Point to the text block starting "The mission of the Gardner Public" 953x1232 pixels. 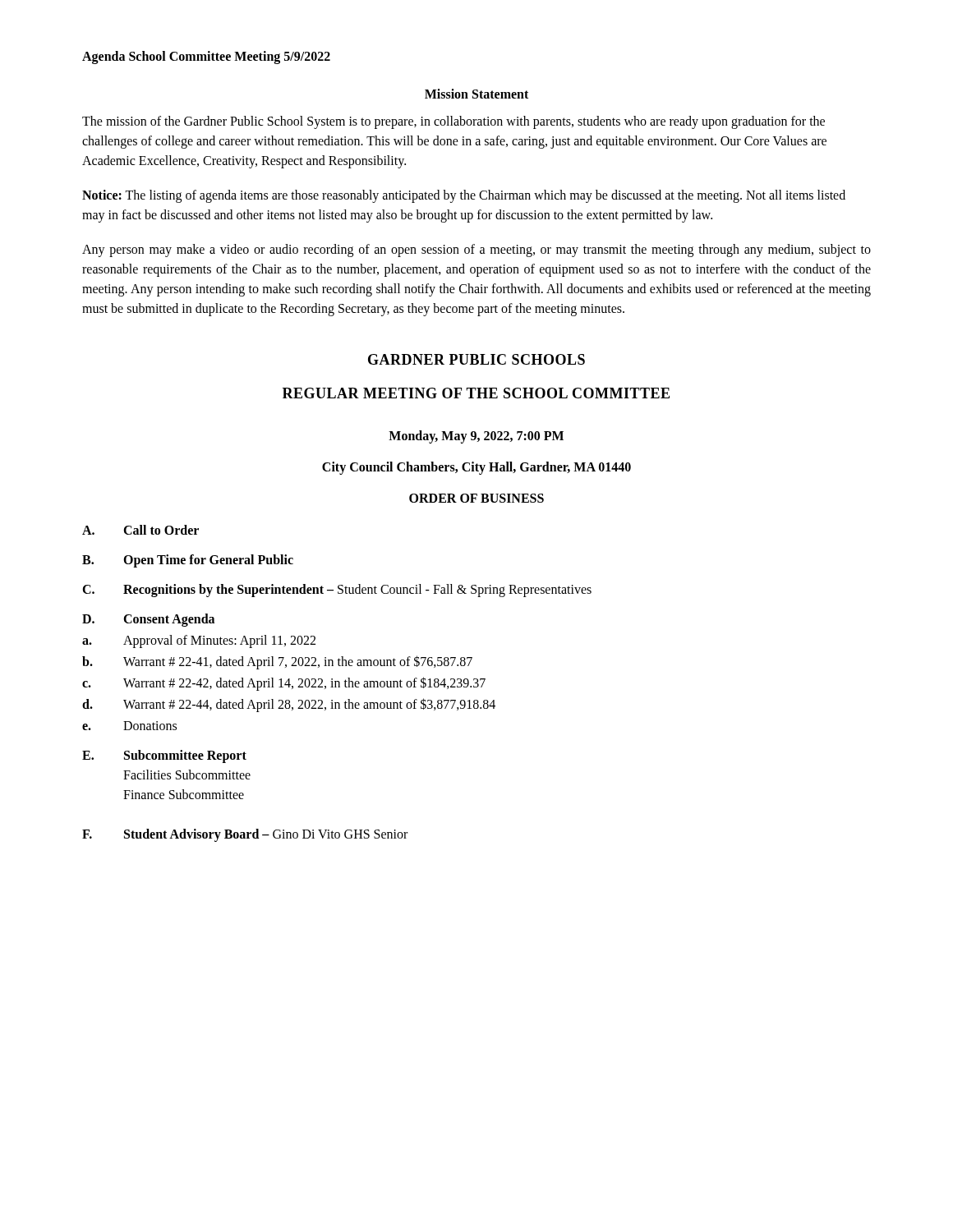coord(455,141)
